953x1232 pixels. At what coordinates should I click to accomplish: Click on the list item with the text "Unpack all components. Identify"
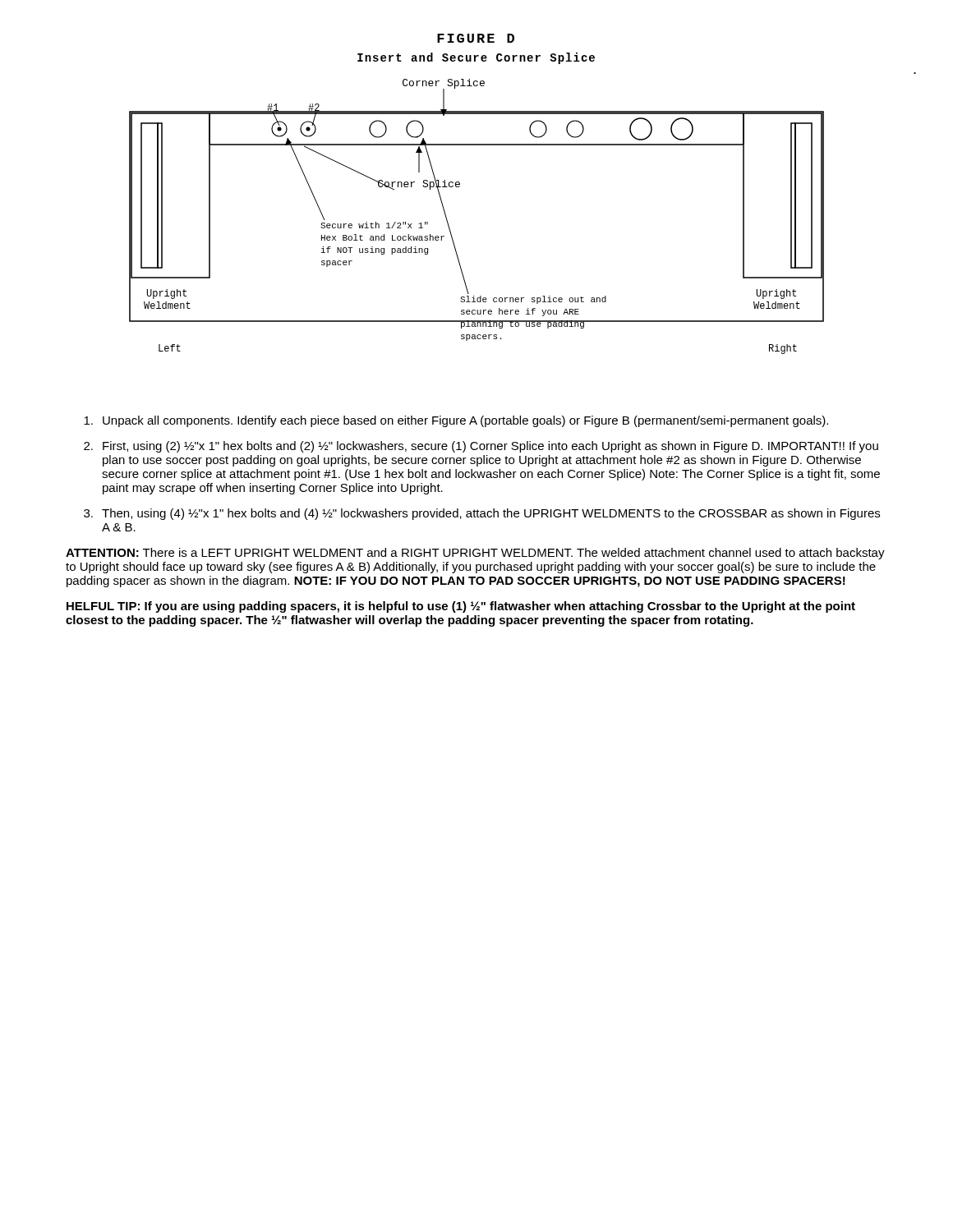click(x=476, y=420)
